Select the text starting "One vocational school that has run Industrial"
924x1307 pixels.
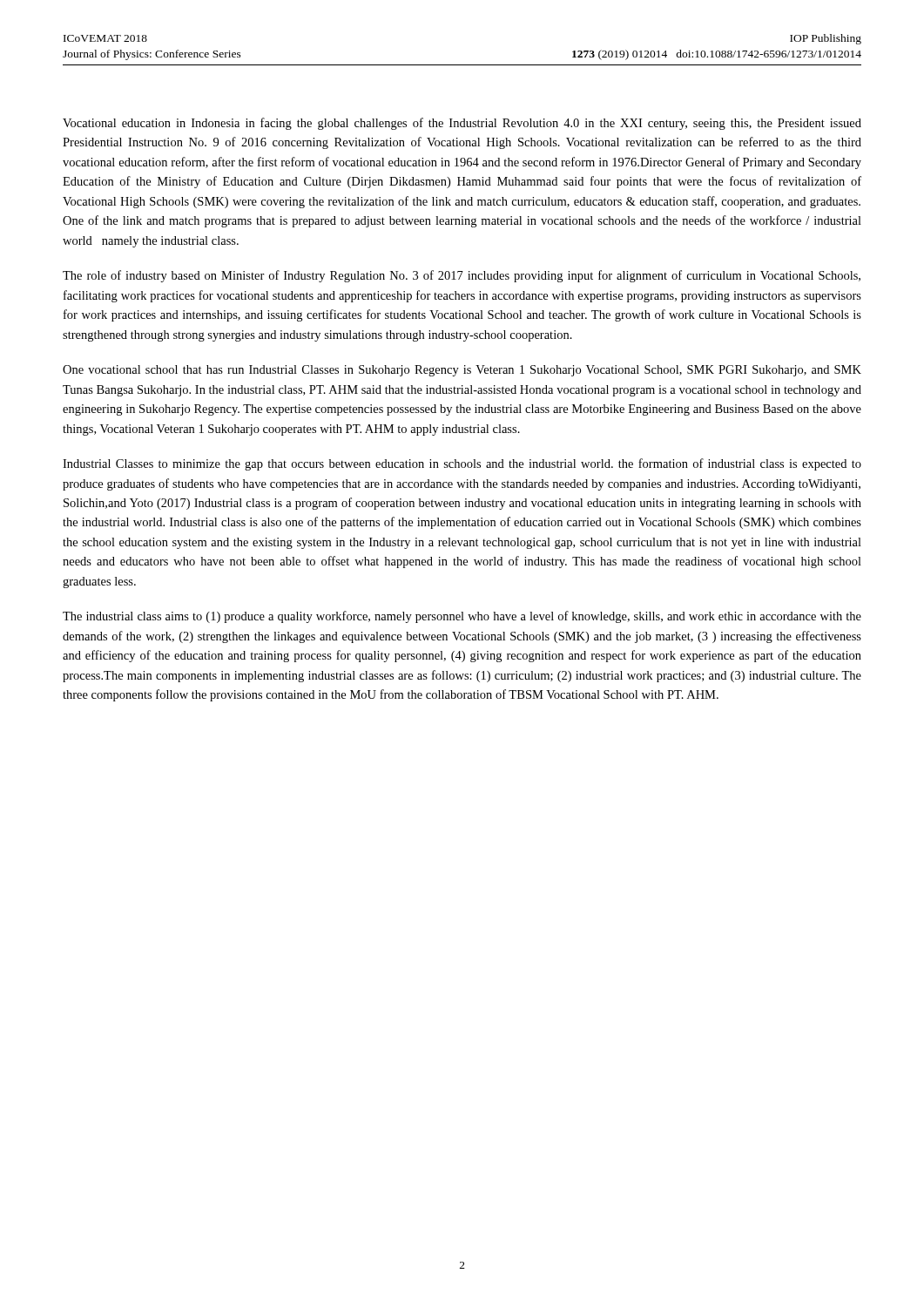point(462,399)
